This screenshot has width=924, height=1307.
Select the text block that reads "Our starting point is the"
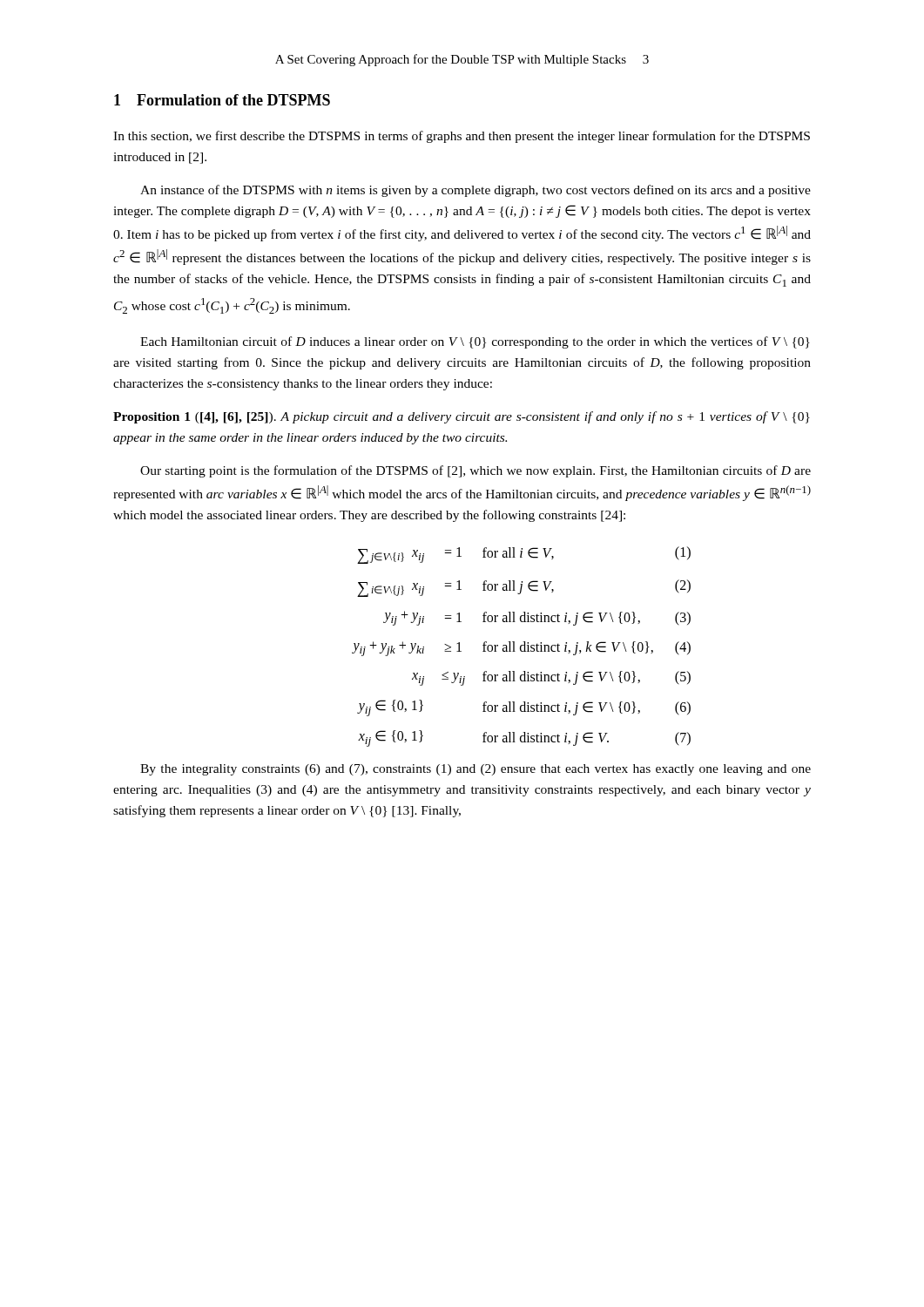pyautogui.click(x=462, y=492)
